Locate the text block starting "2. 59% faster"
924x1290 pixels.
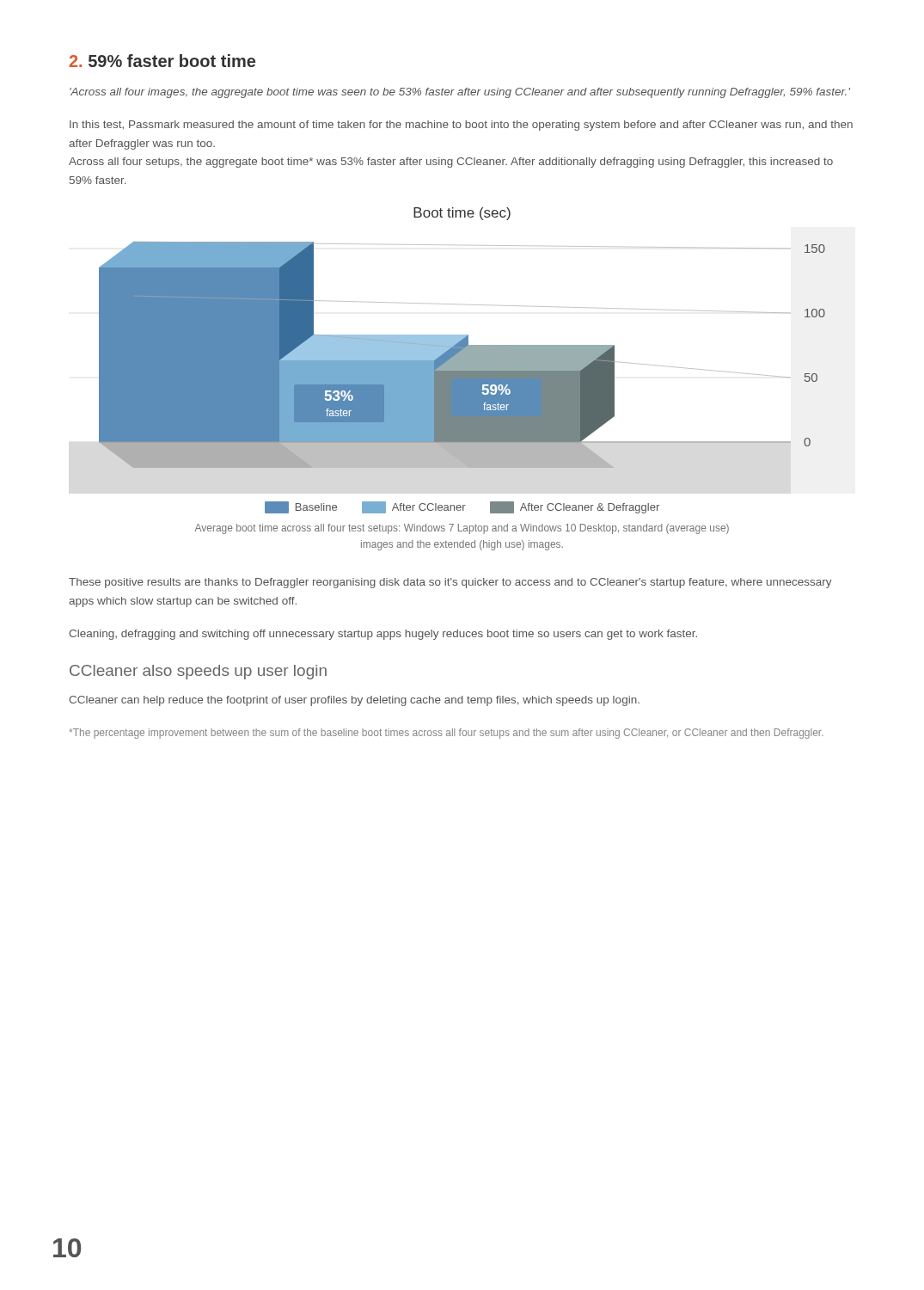pos(162,61)
